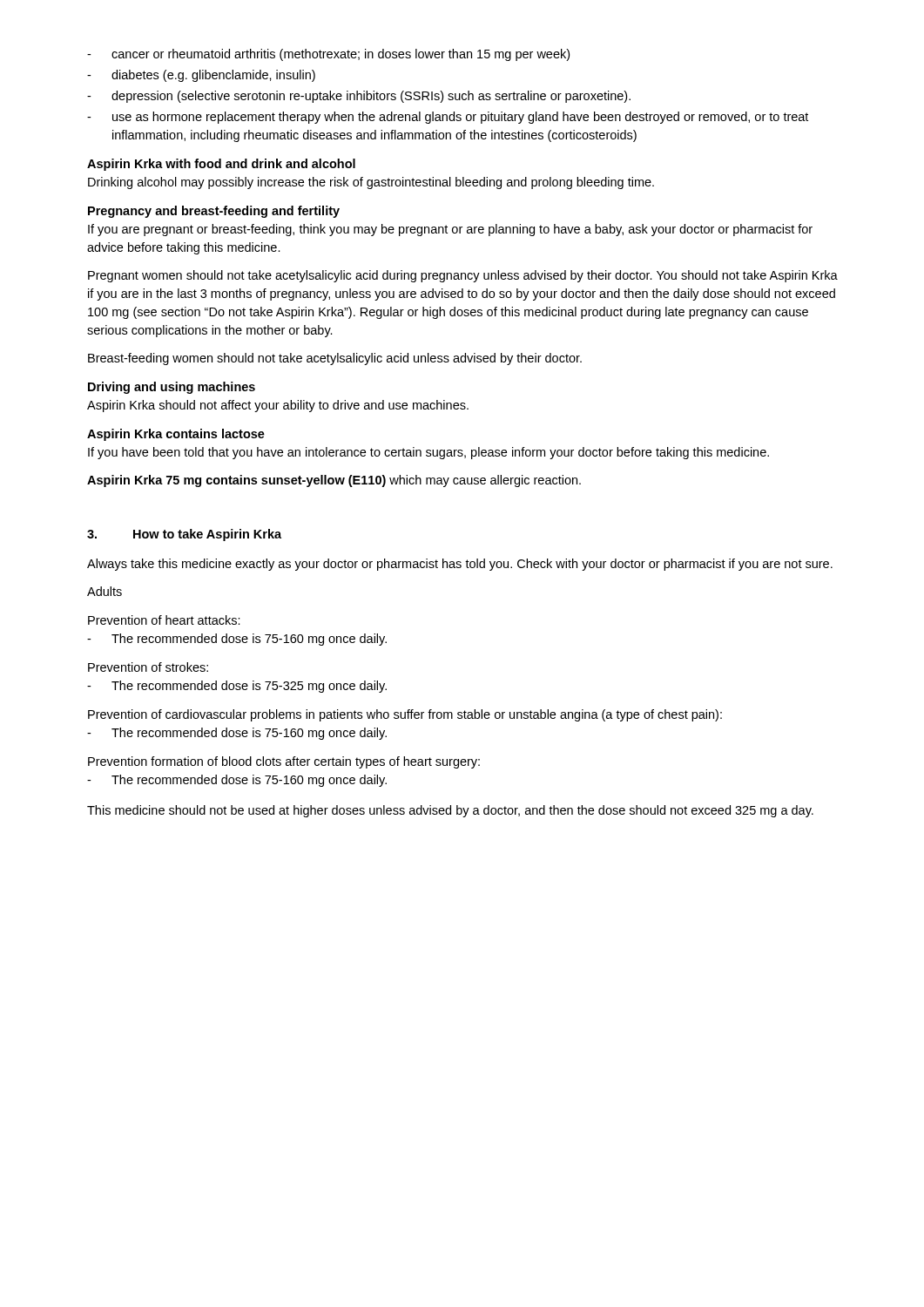The image size is (924, 1307).
Task: Click where it says "Driving and using machines"
Action: pyautogui.click(x=171, y=387)
